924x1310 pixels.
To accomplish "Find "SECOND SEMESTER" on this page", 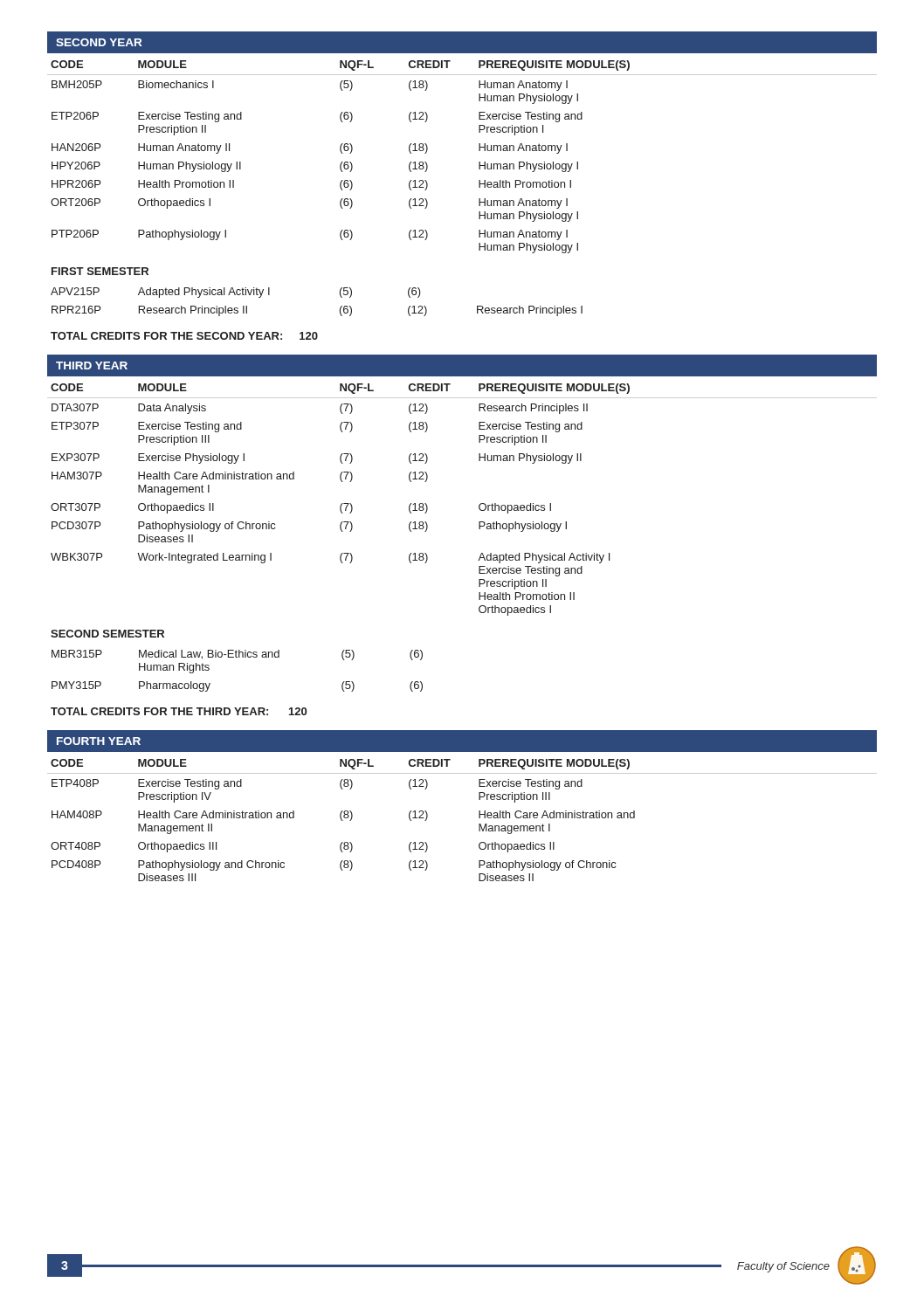I will (x=108, y=634).
